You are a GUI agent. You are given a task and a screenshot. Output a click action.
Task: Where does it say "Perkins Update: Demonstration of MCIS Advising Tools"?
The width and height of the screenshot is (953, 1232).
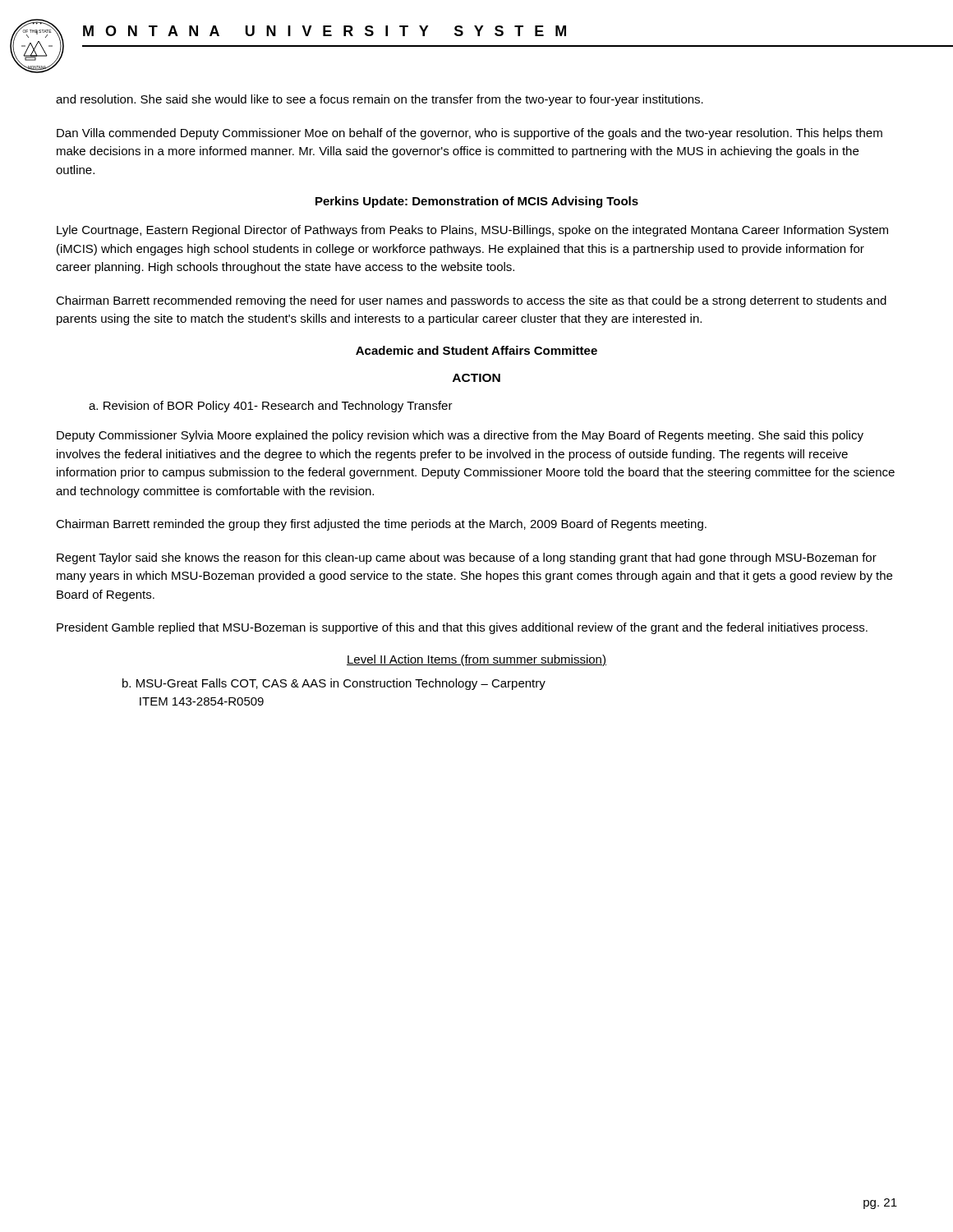[476, 201]
